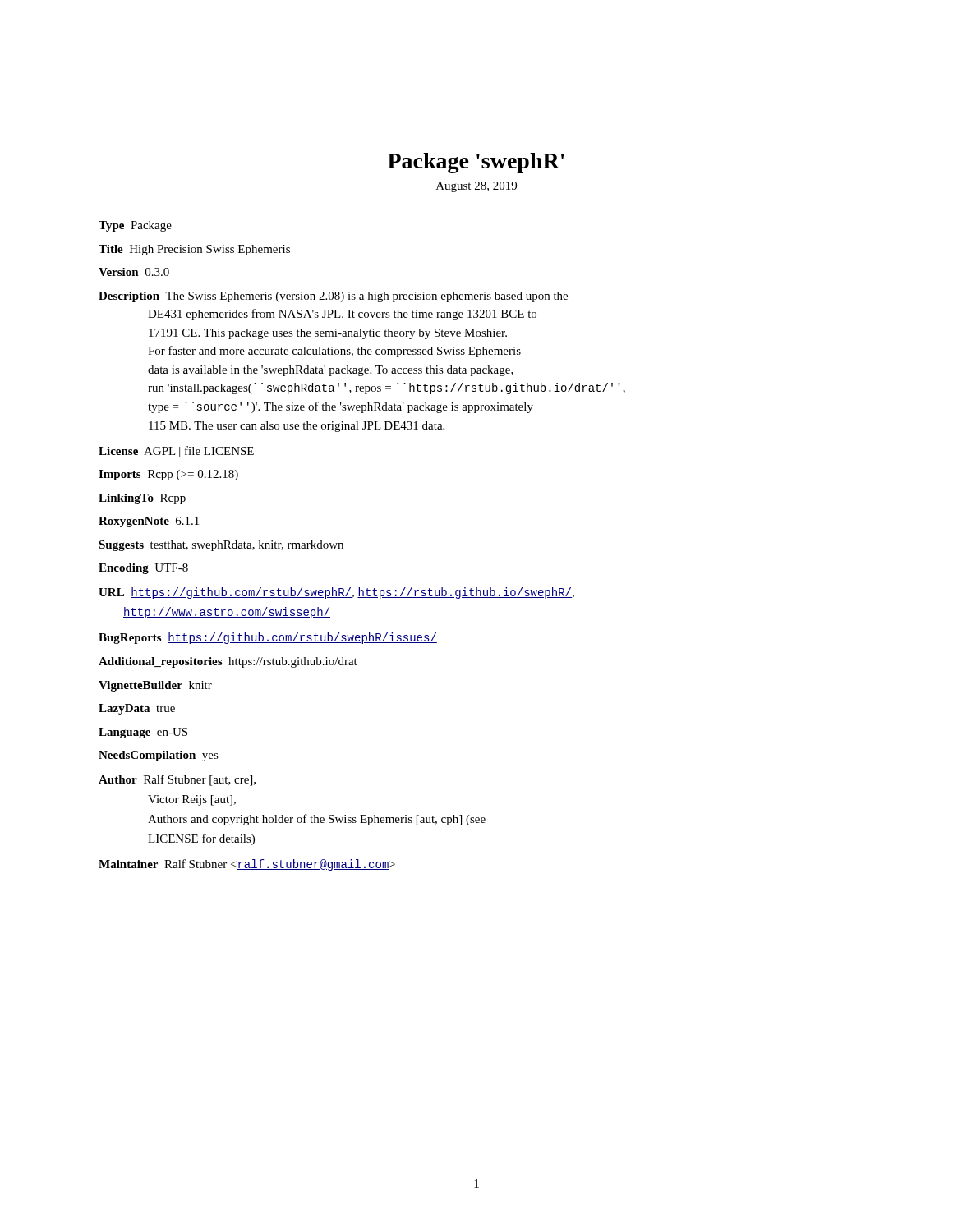Point to "BugReports https://github.com/rstub/swephR/issues/"
Image resolution: width=953 pixels, height=1232 pixels.
point(268,638)
